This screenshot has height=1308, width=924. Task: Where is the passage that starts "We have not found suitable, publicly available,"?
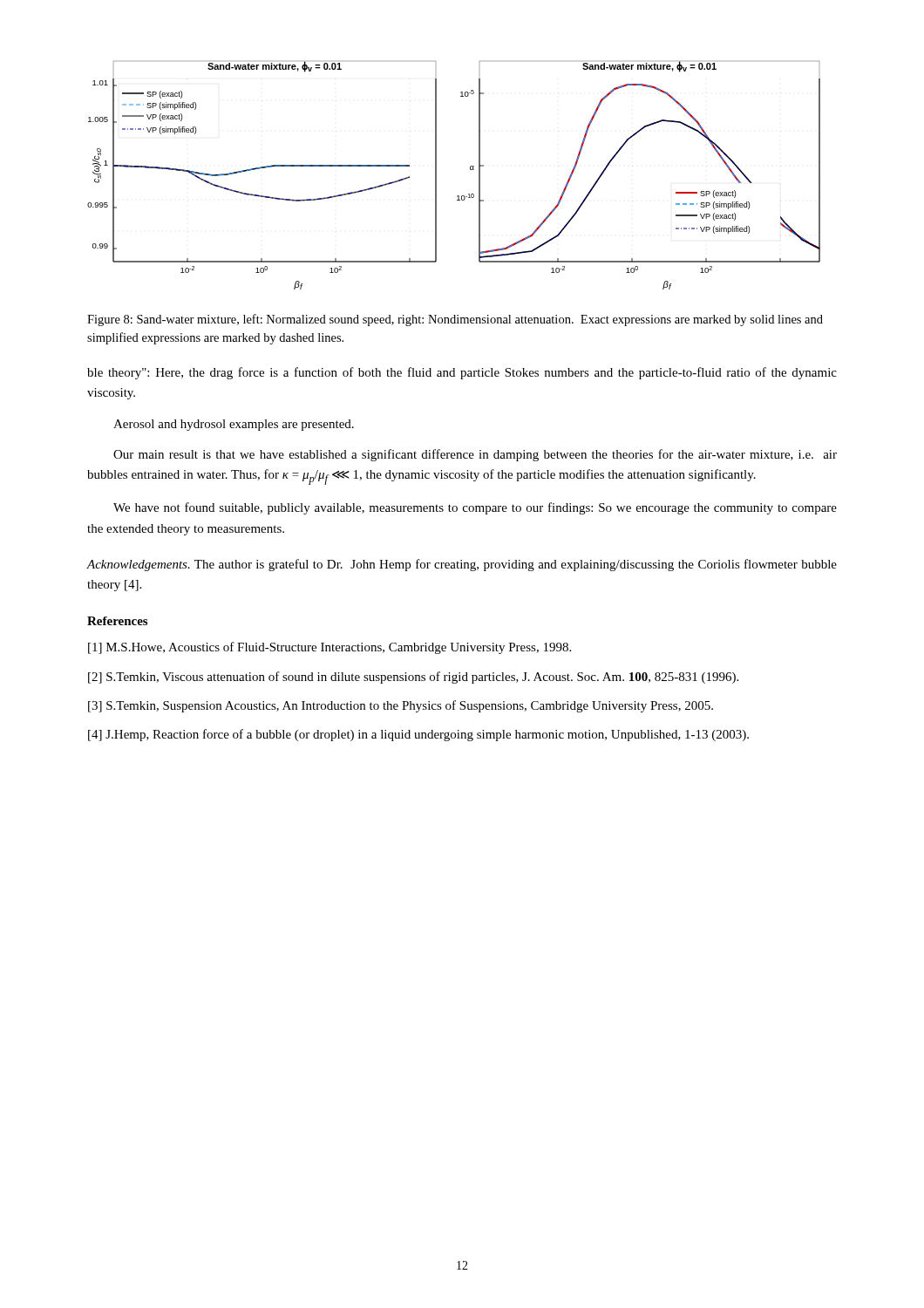tap(462, 518)
